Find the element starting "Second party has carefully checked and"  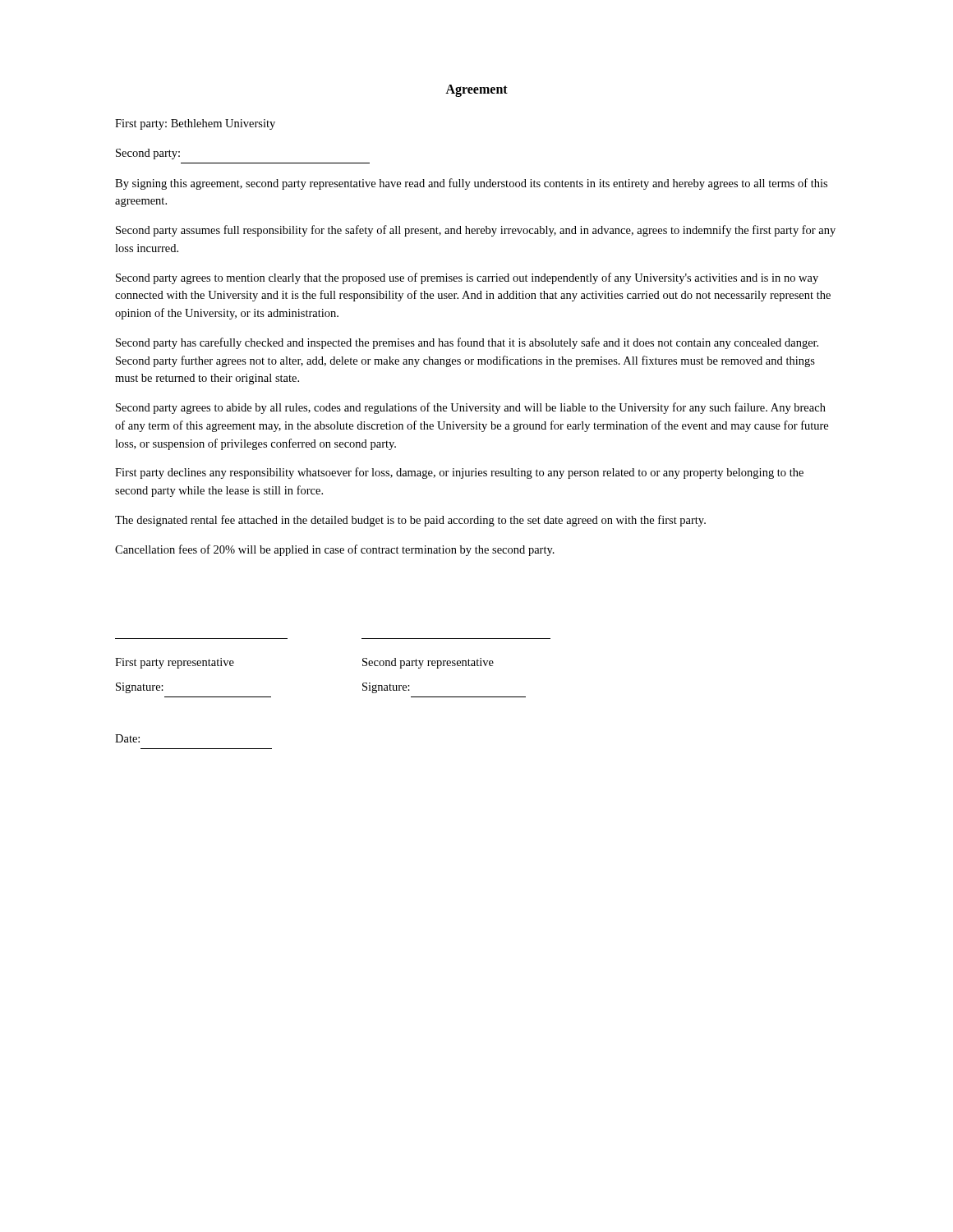(467, 360)
